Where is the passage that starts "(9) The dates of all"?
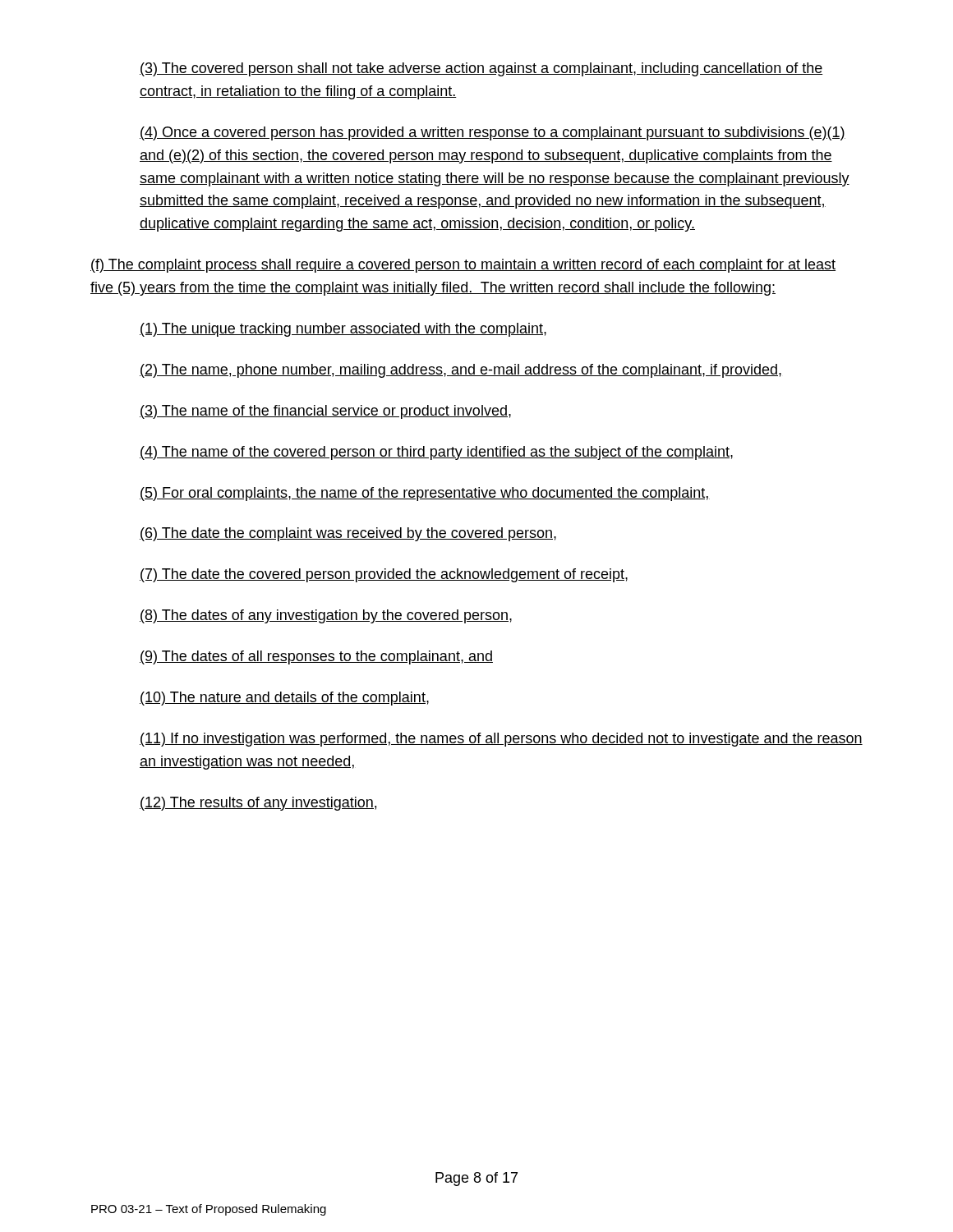Screen dimensions: 1232x953 coord(316,656)
